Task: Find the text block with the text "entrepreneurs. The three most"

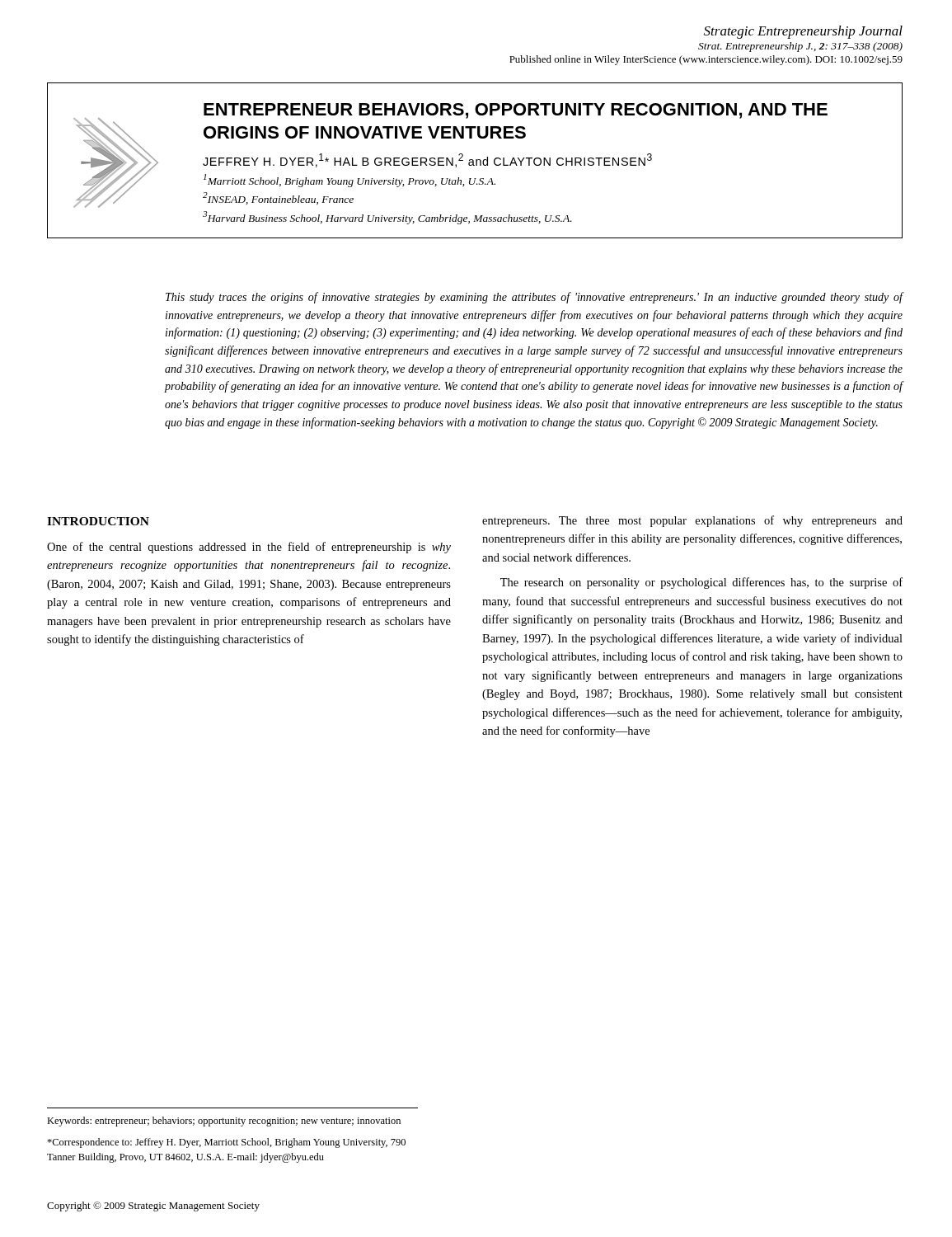Action: pyautogui.click(x=692, y=626)
